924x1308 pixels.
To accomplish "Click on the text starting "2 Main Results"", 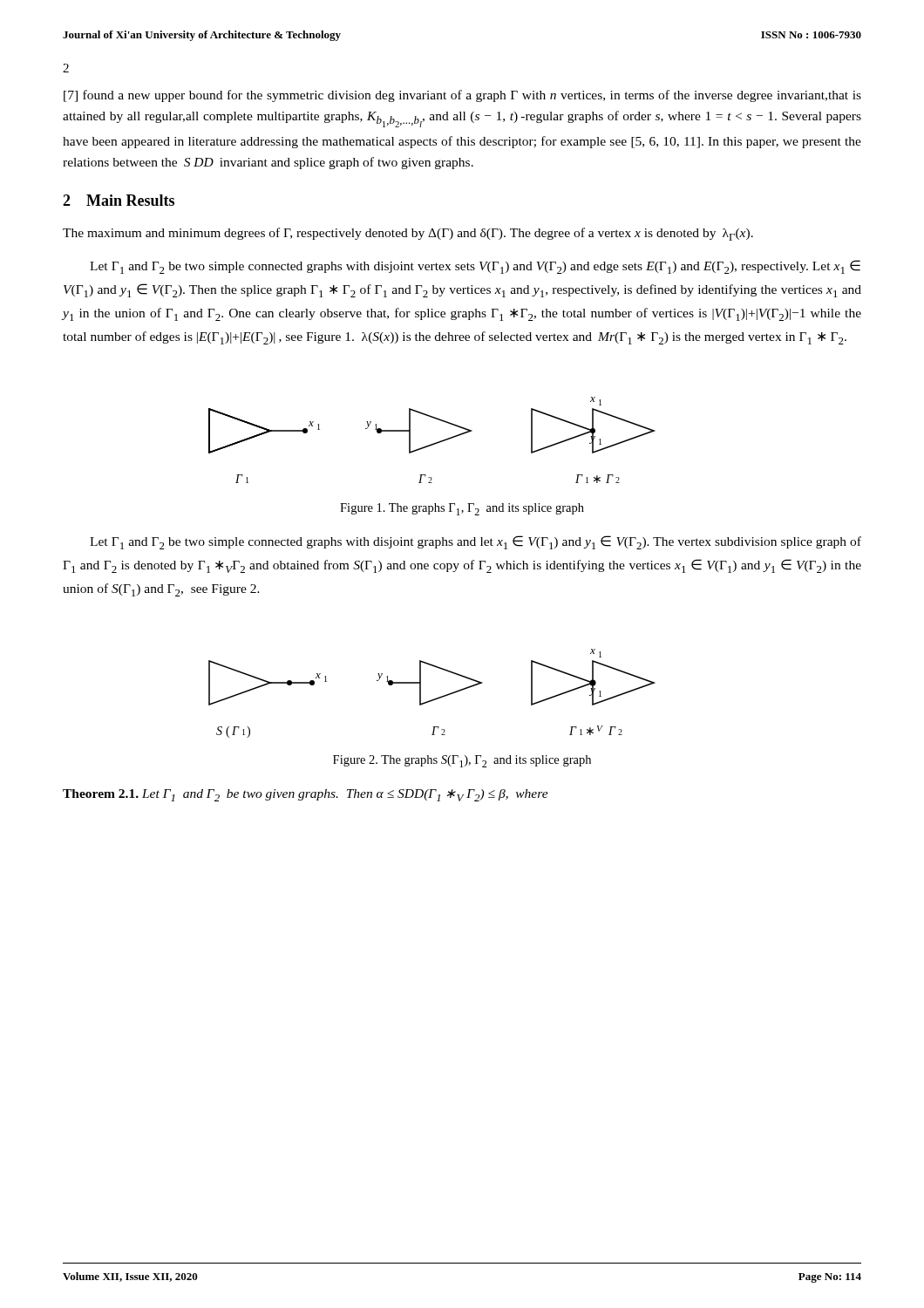I will point(119,201).
